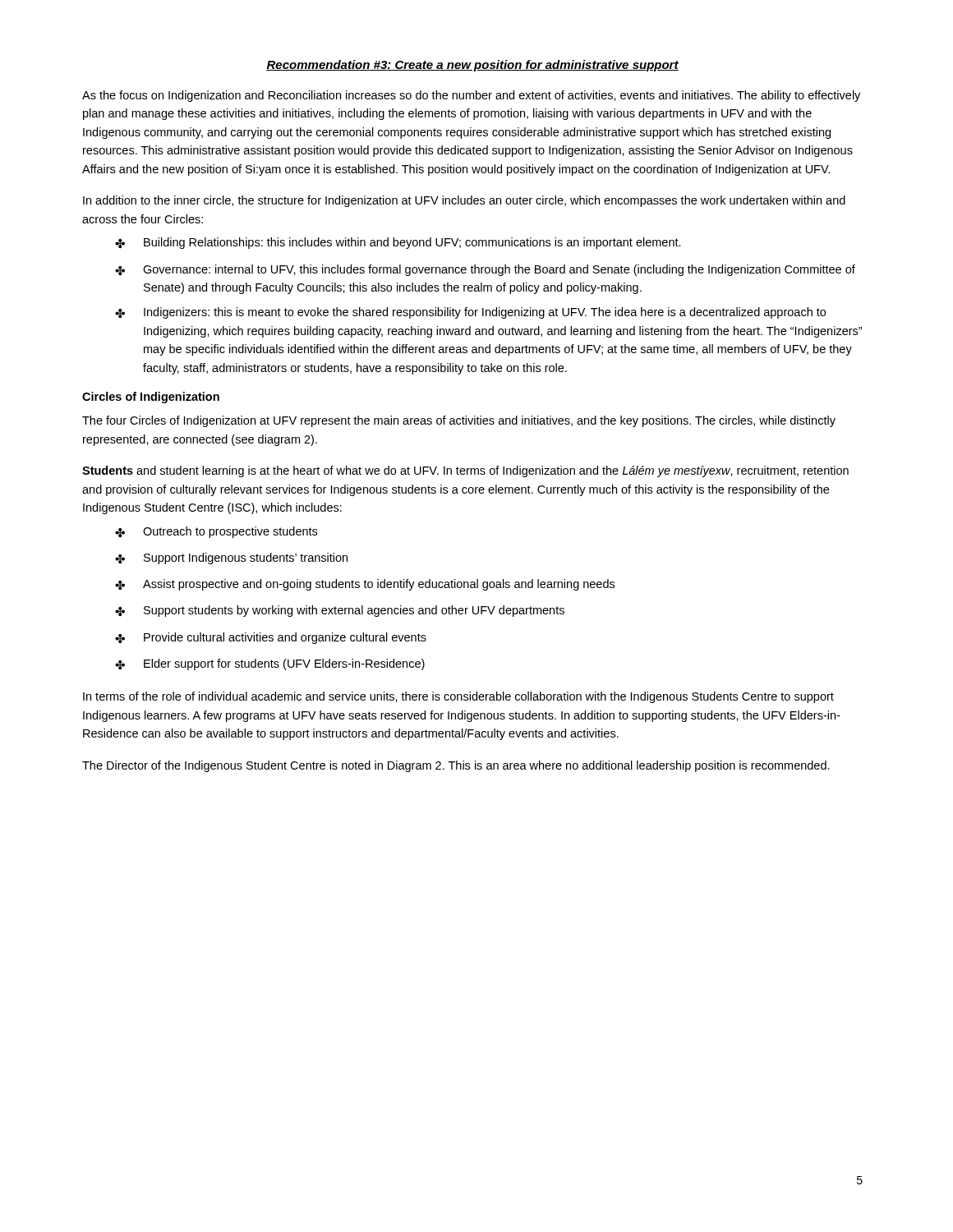This screenshot has width=953, height=1232.
Task: Find the block starting "✤ Indigenizers: this is meant"
Action: [x=489, y=340]
